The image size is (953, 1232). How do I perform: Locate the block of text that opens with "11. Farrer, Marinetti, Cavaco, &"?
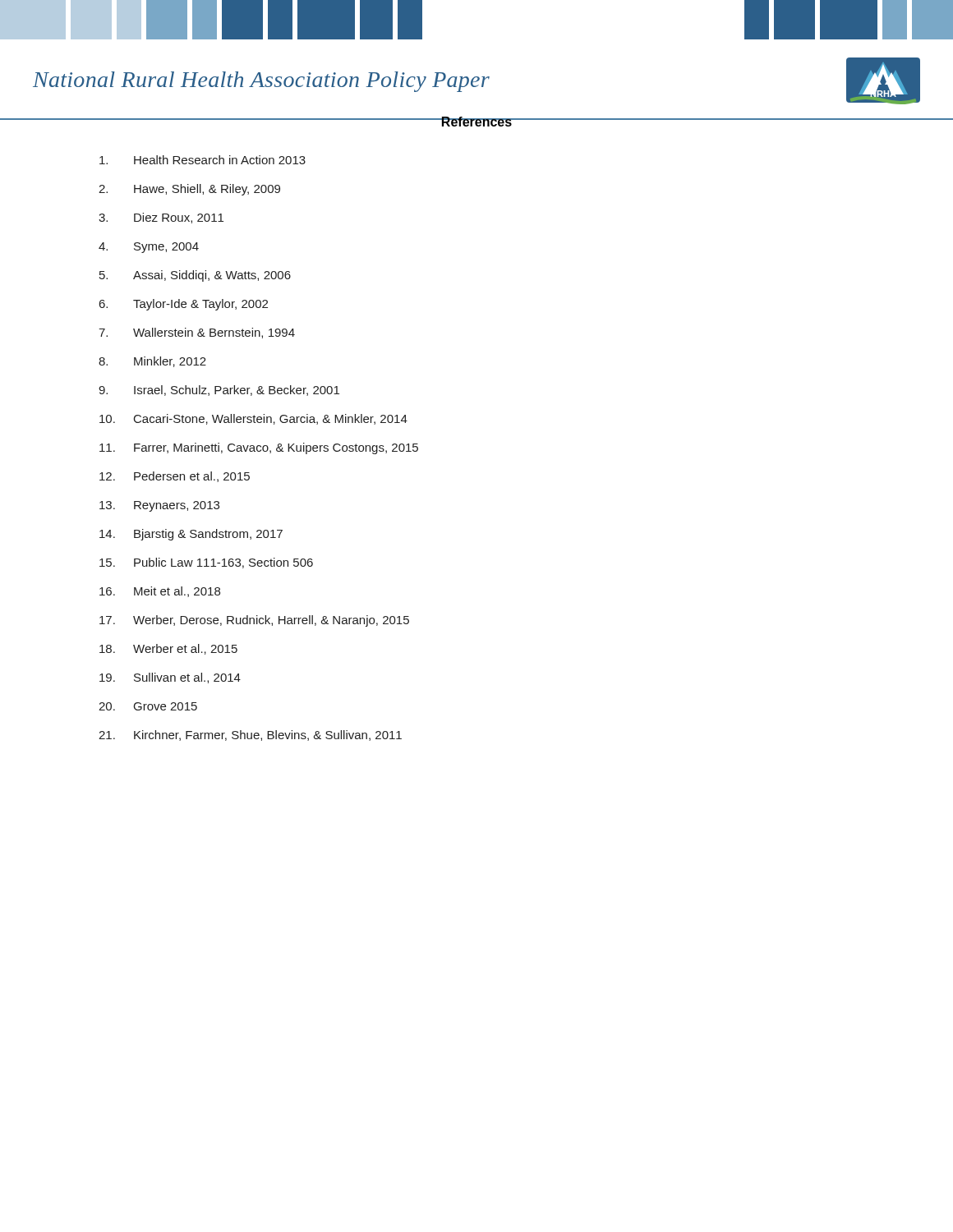tap(259, 447)
